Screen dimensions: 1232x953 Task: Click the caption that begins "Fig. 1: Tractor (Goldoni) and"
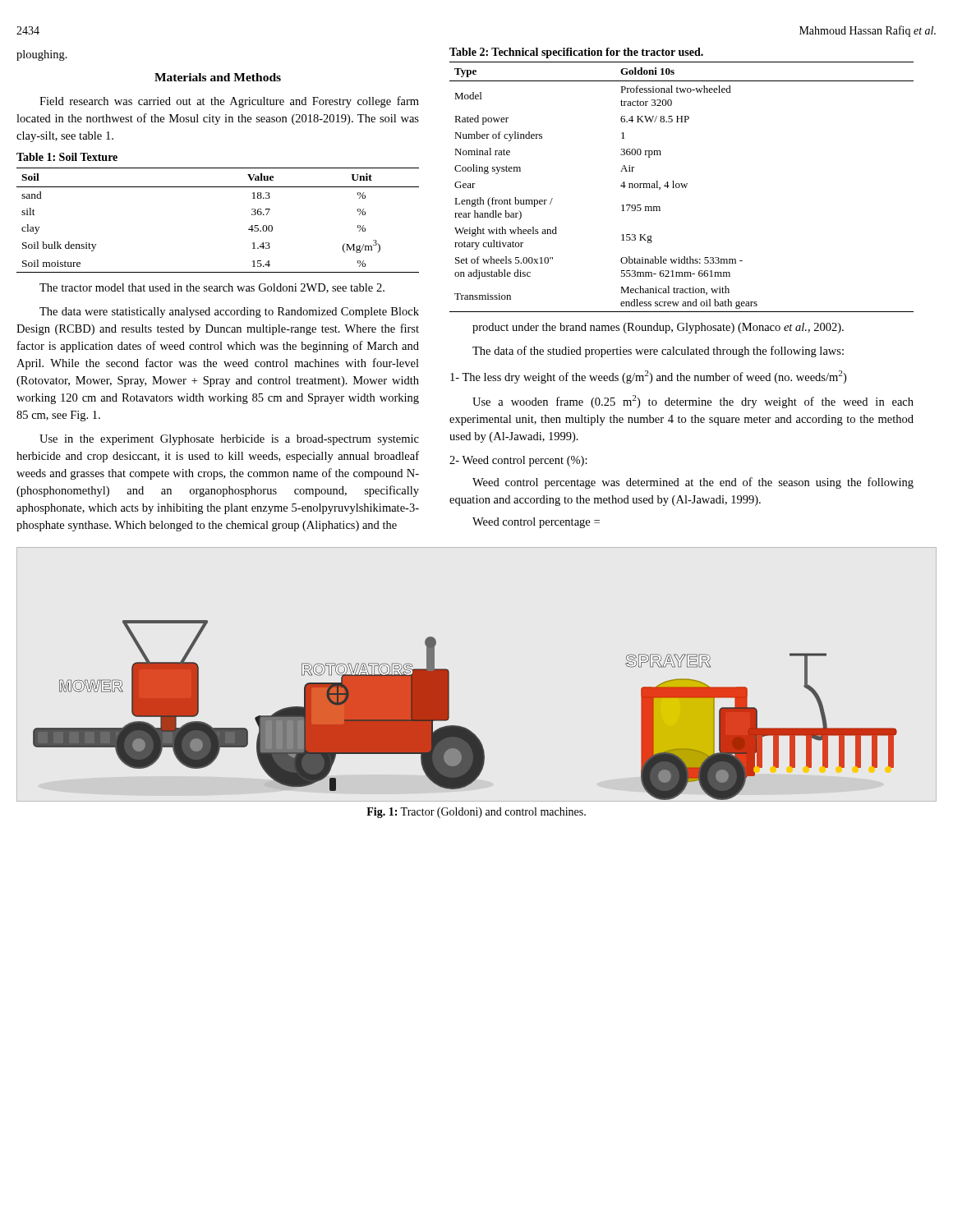476,812
